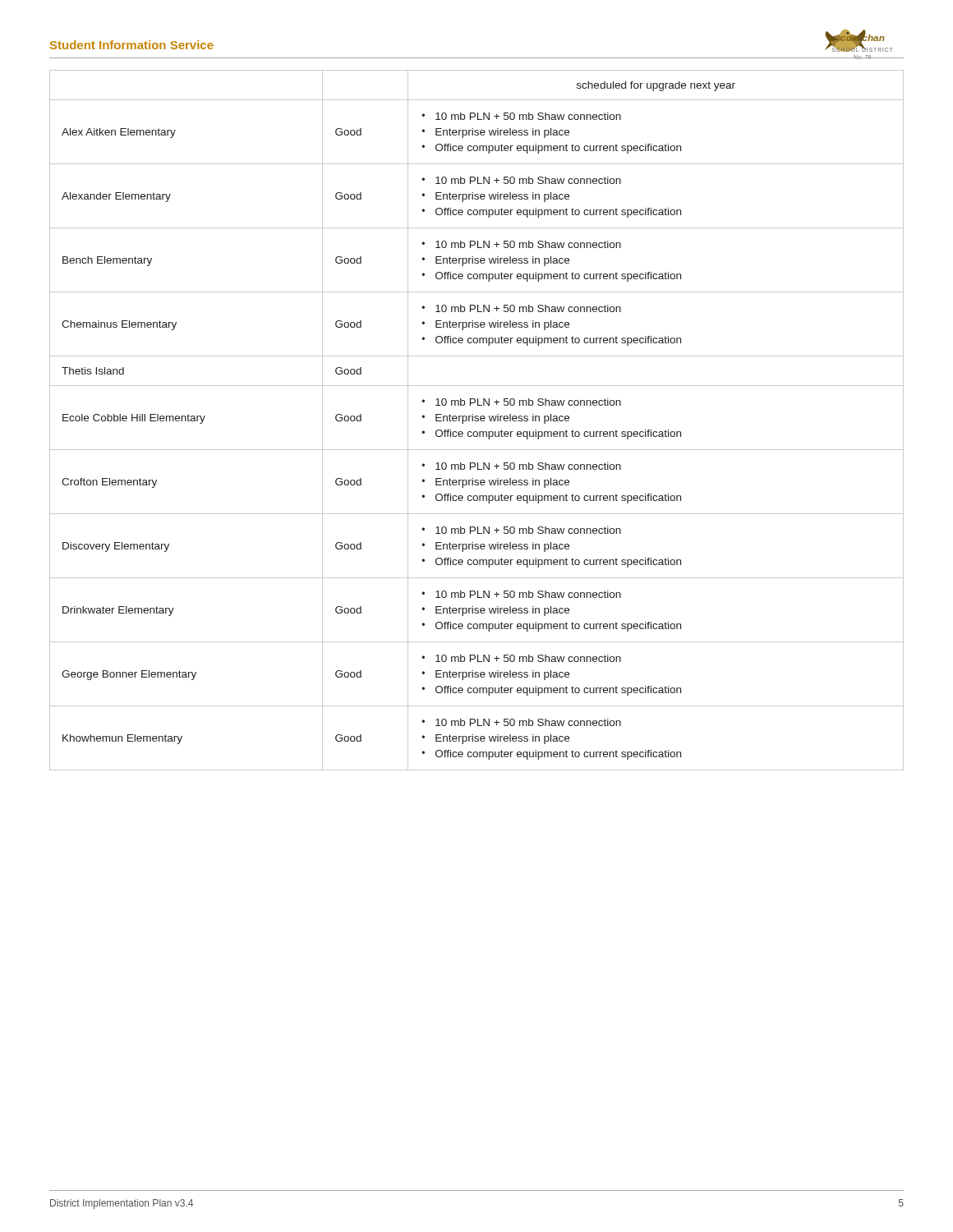Select the table that reads "10 mb PLN +"
Viewport: 953px width, 1232px height.
pos(476,420)
